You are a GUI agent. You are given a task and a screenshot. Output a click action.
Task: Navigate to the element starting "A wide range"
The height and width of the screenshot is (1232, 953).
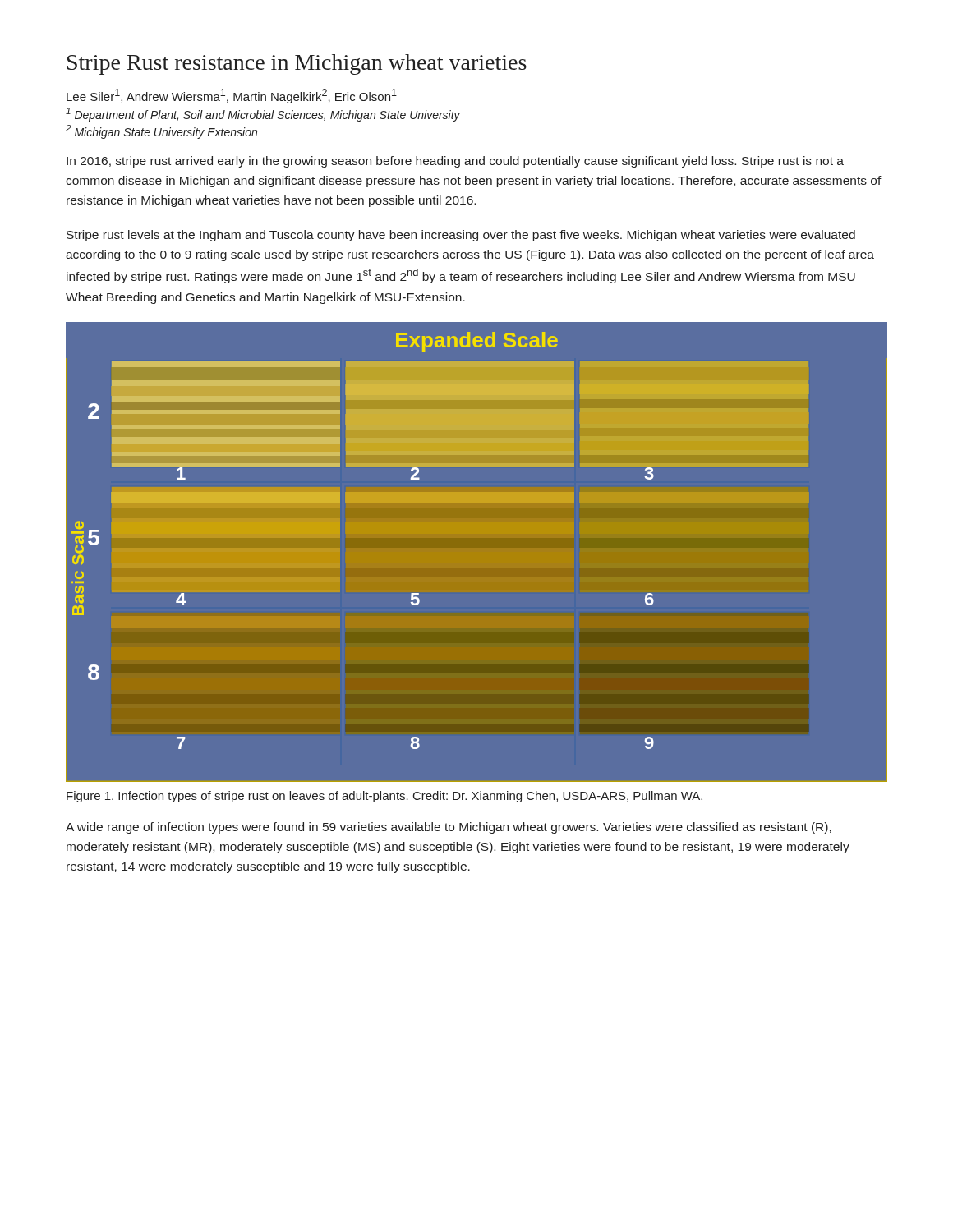click(457, 846)
